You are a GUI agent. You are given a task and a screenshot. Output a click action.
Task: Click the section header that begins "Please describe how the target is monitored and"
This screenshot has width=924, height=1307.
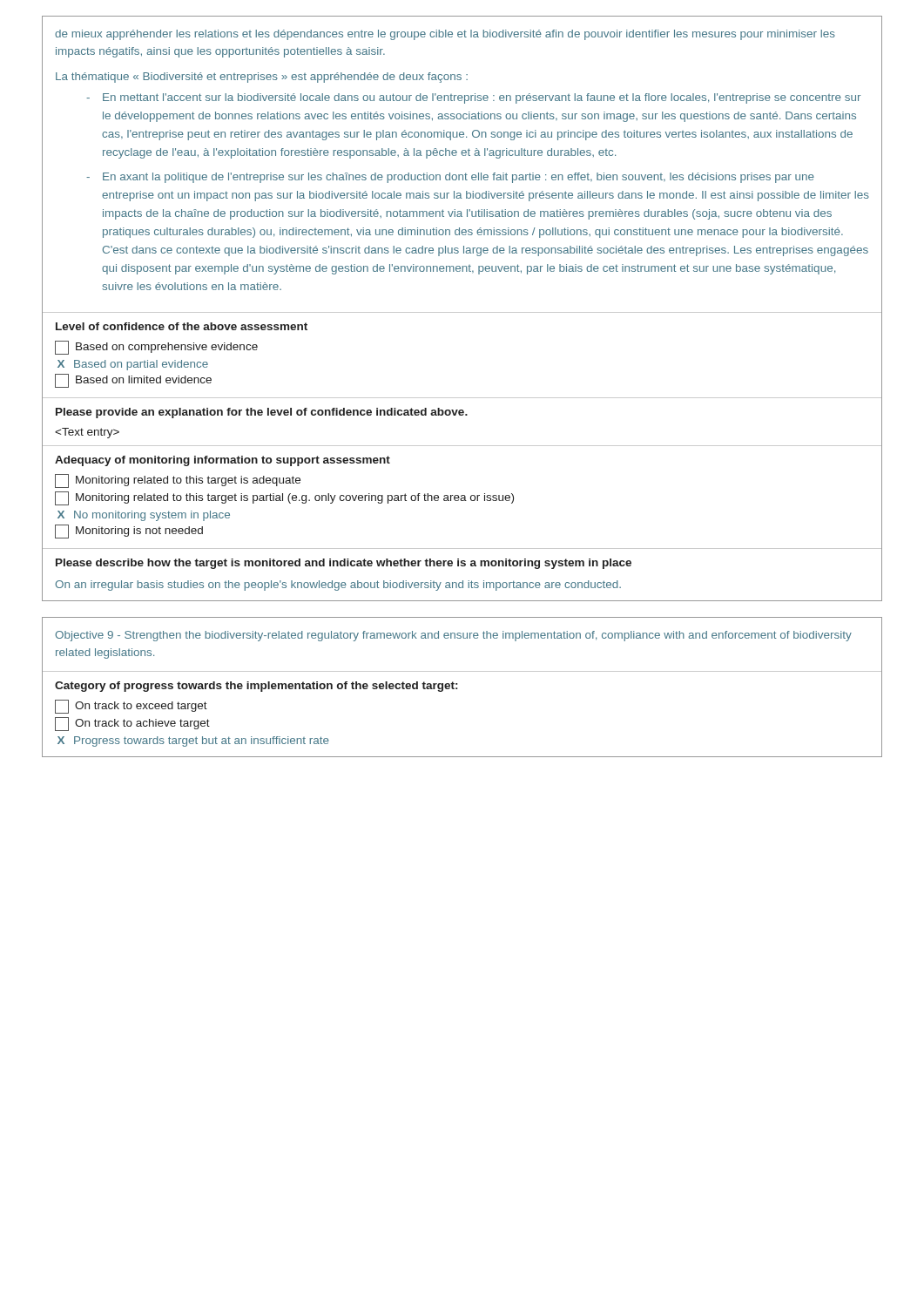(x=343, y=562)
